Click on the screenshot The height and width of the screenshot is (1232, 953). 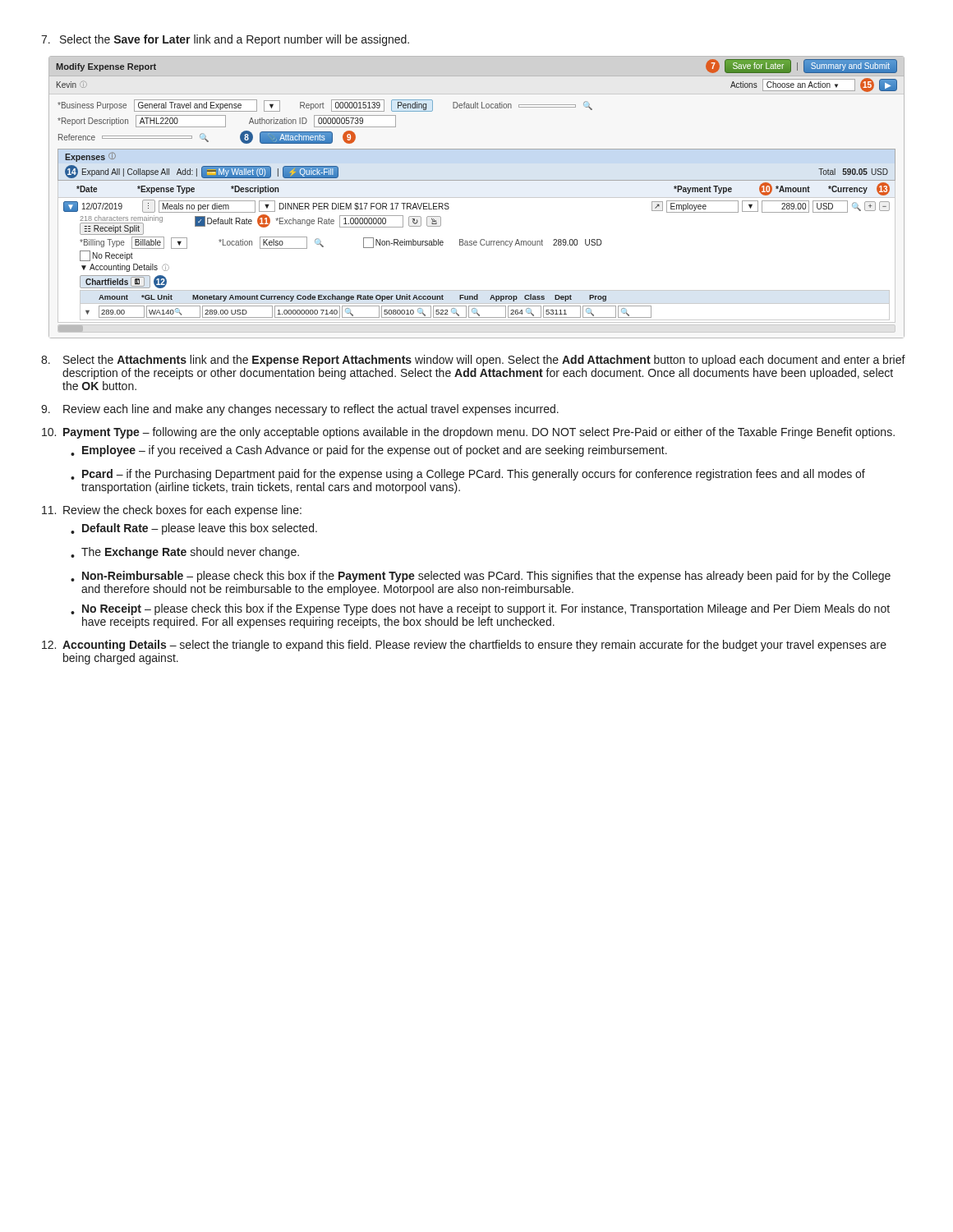click(x=476, y=197)
